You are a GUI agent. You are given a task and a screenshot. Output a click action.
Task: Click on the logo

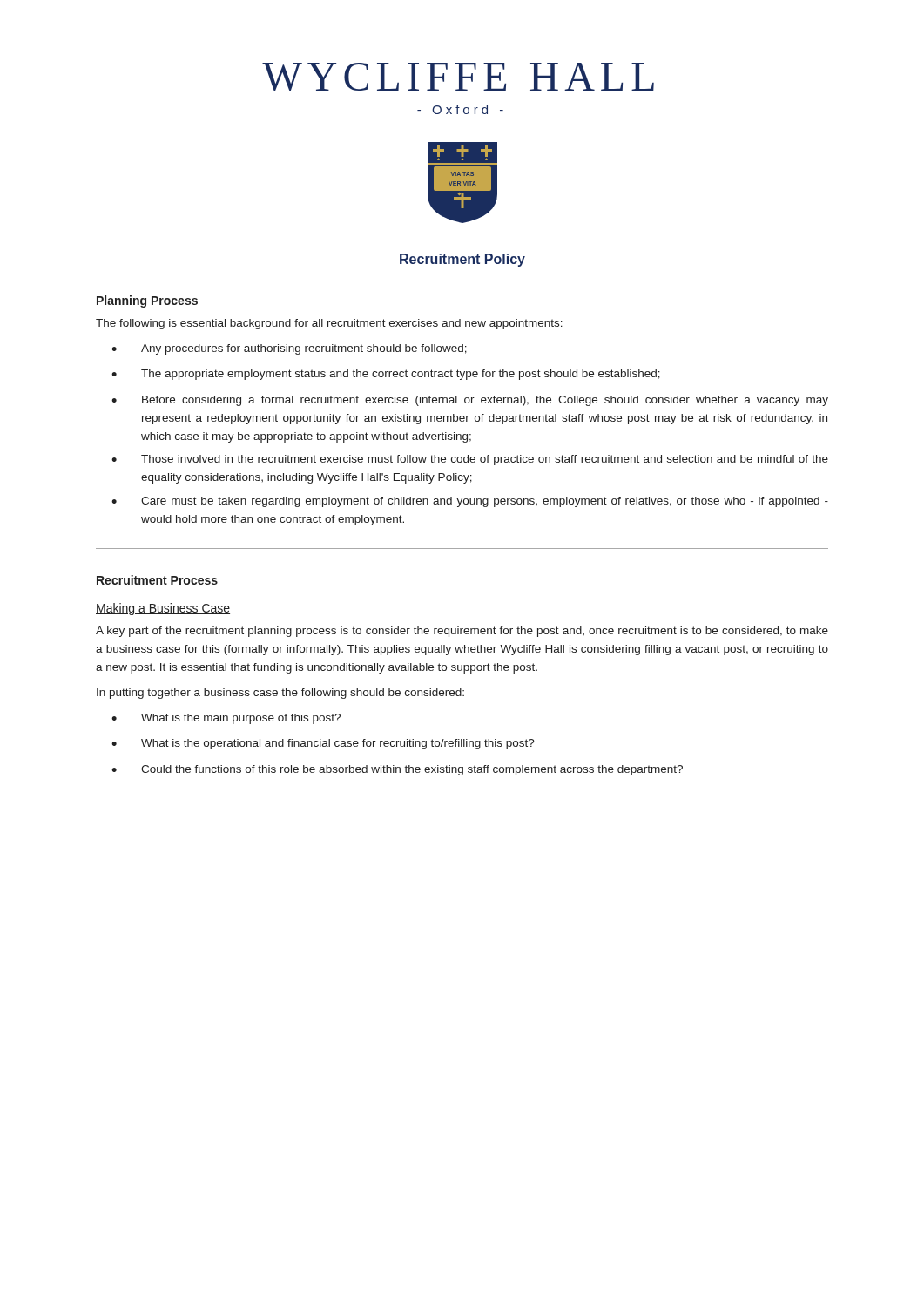coord(462,183)
